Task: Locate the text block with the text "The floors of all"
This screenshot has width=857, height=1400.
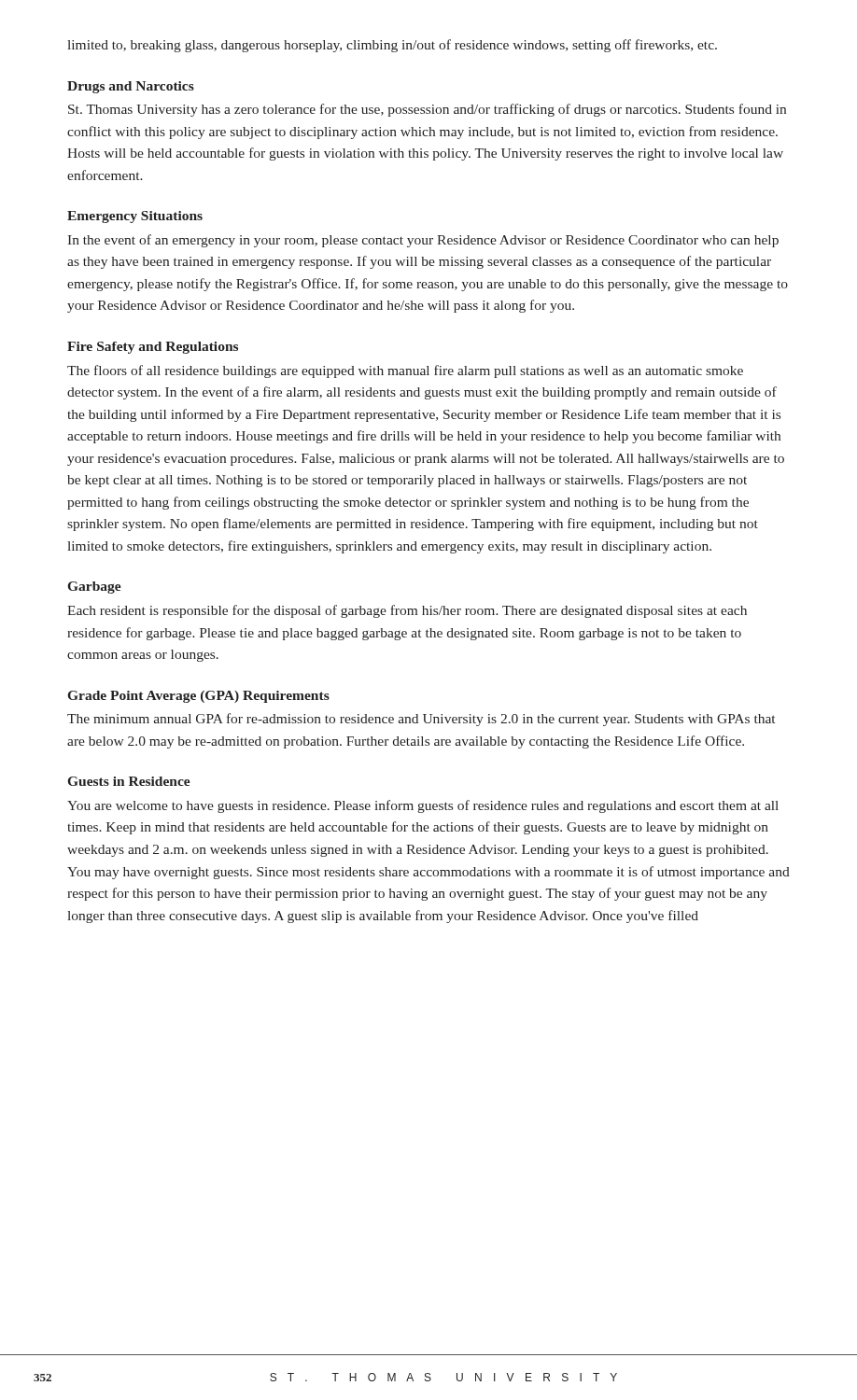Action: click(428, 458)
